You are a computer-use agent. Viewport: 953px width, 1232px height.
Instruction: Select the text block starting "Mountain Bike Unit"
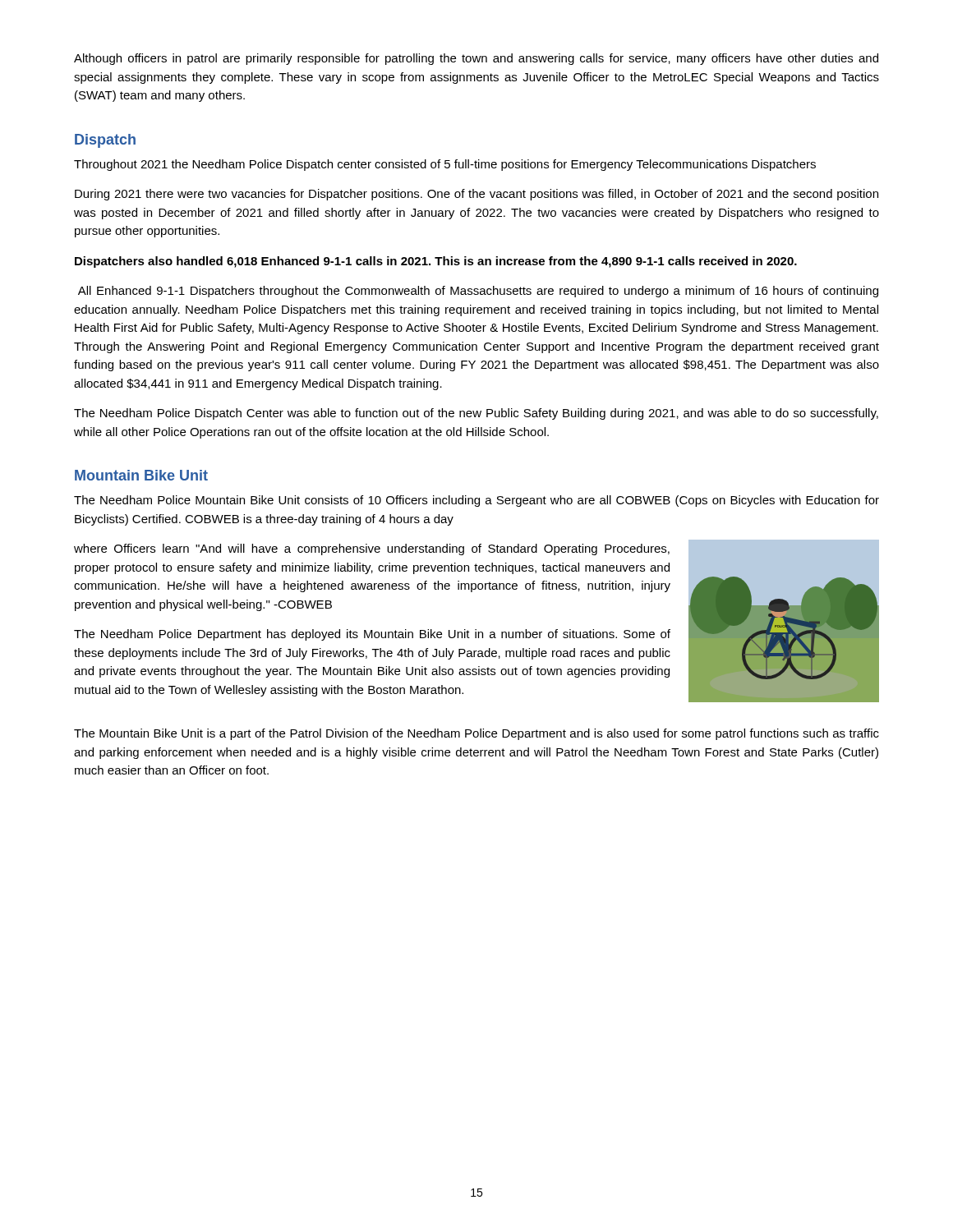pyautogui.click(x=141, y=476)
